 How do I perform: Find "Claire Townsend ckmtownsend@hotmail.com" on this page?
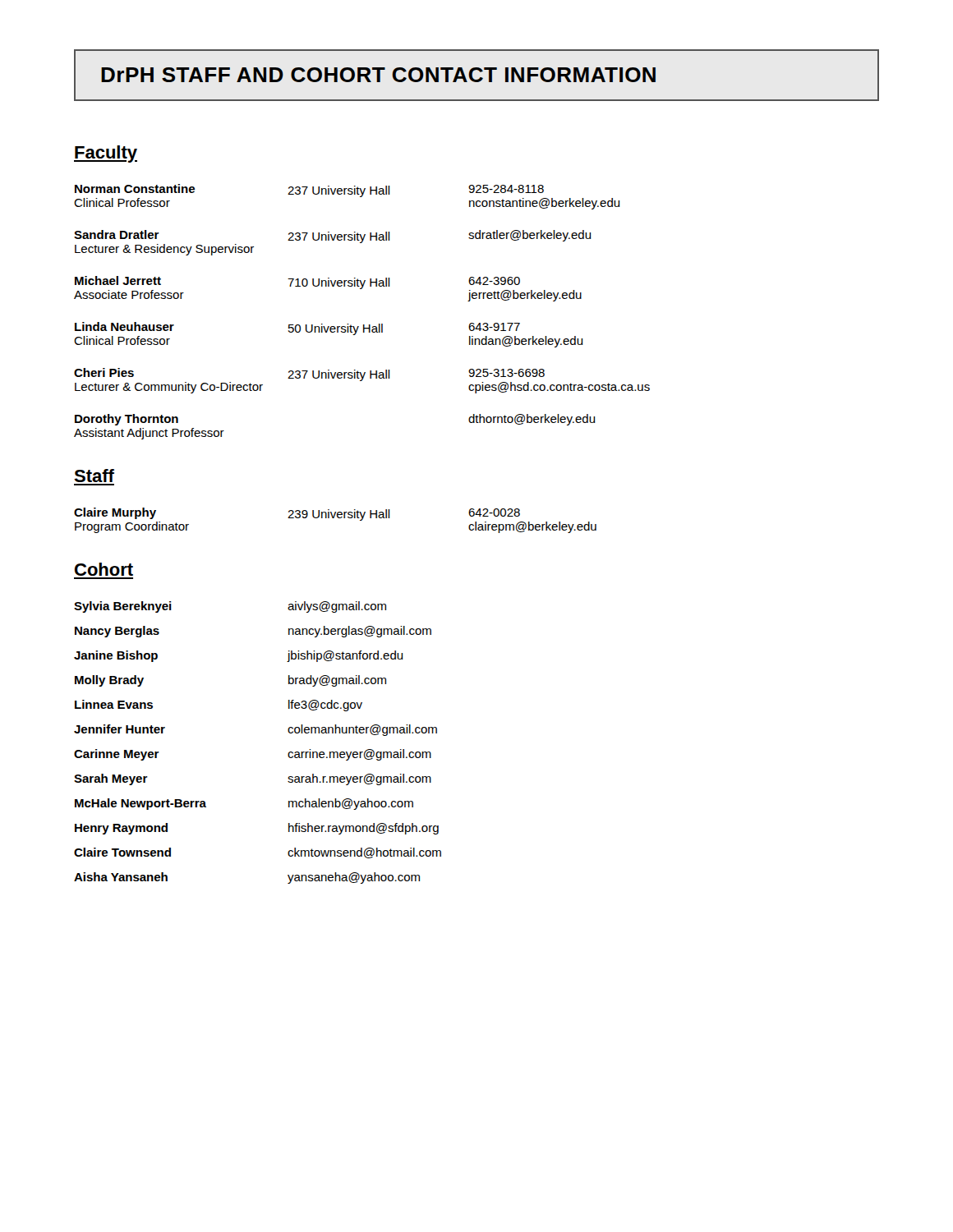pyautogui.click(x=127, y=853)
